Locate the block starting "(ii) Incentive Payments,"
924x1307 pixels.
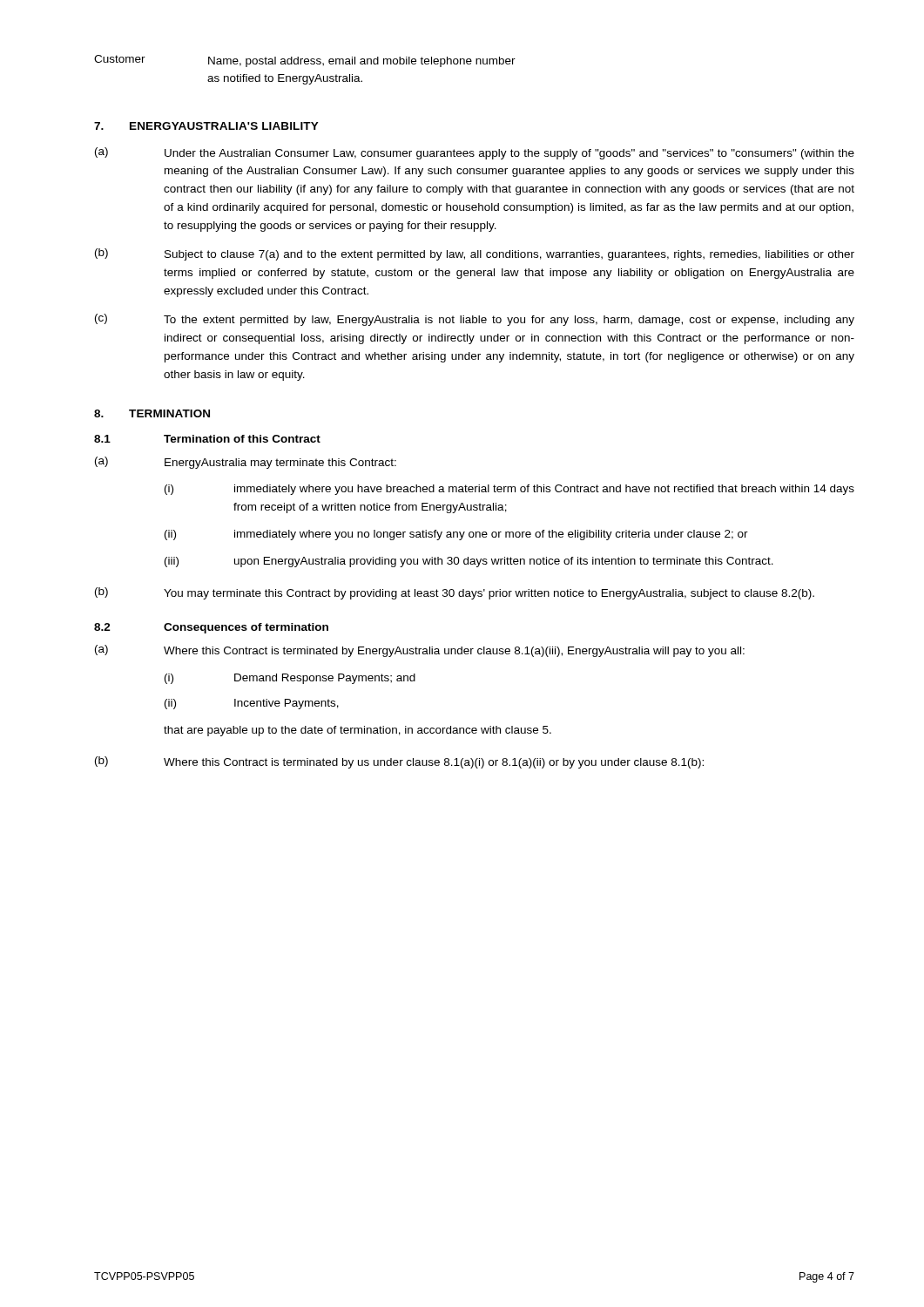[x=252, y=703]
